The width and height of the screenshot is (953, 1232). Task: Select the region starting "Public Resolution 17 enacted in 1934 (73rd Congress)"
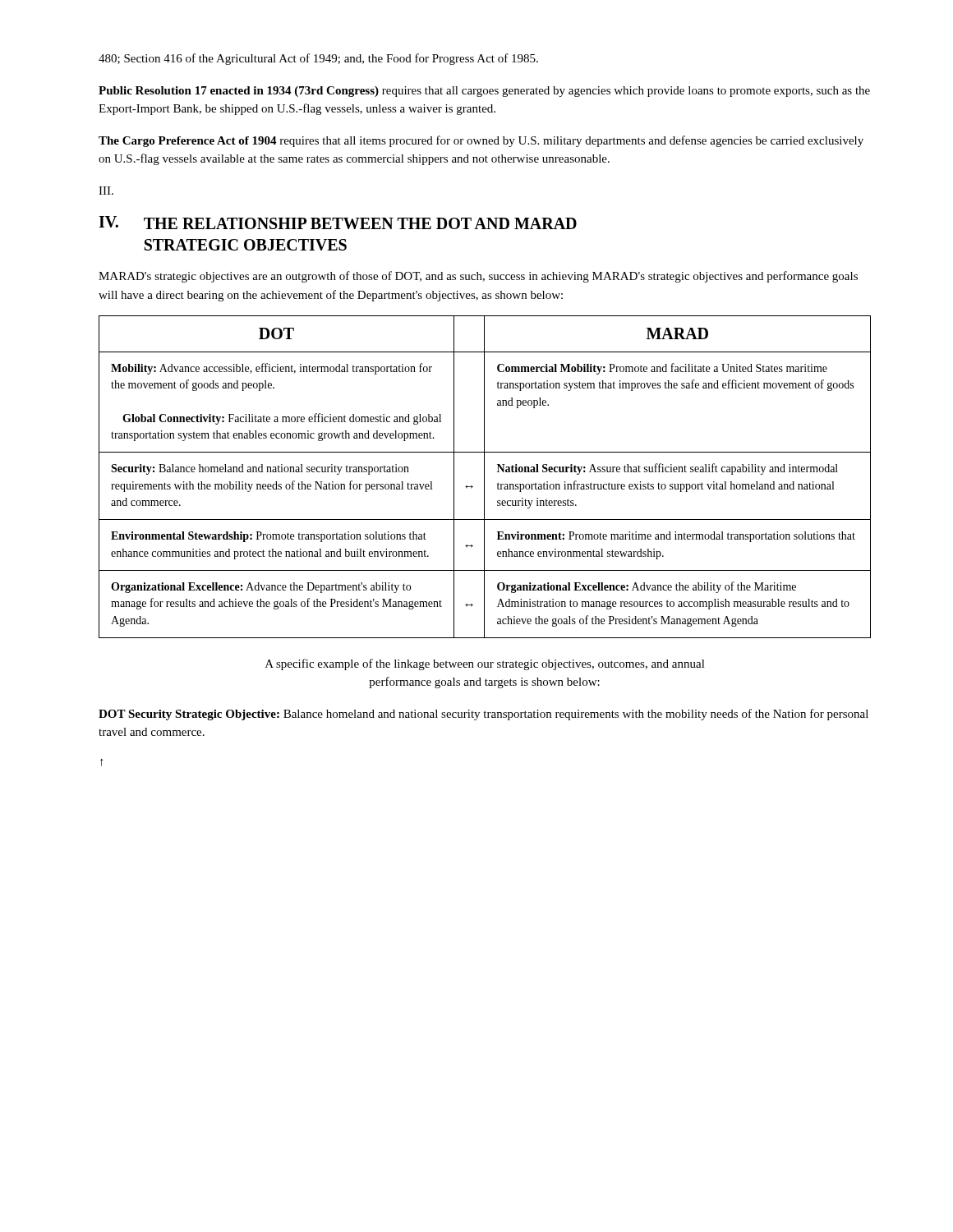coord(484,99)
